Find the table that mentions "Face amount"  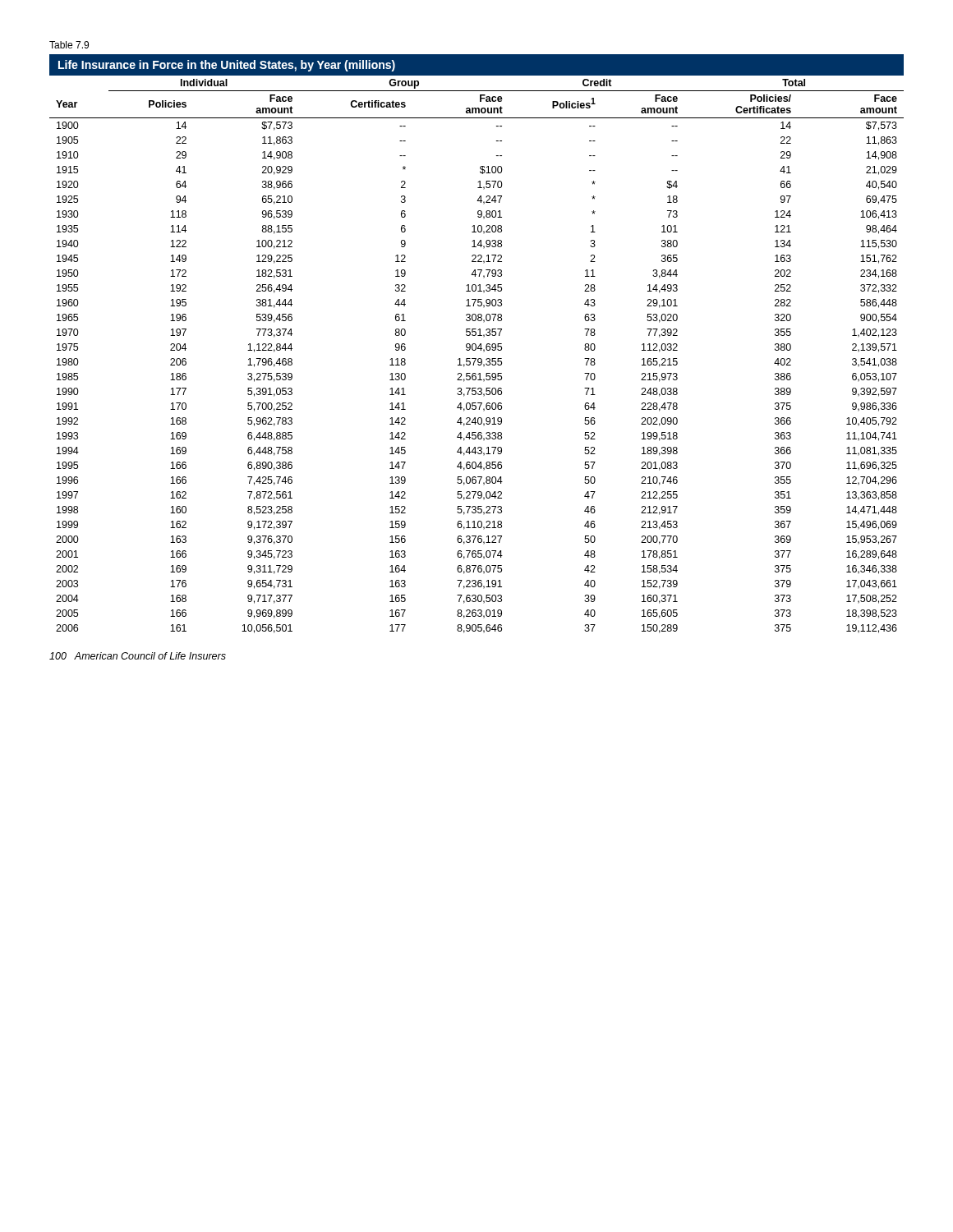[476, 356]
